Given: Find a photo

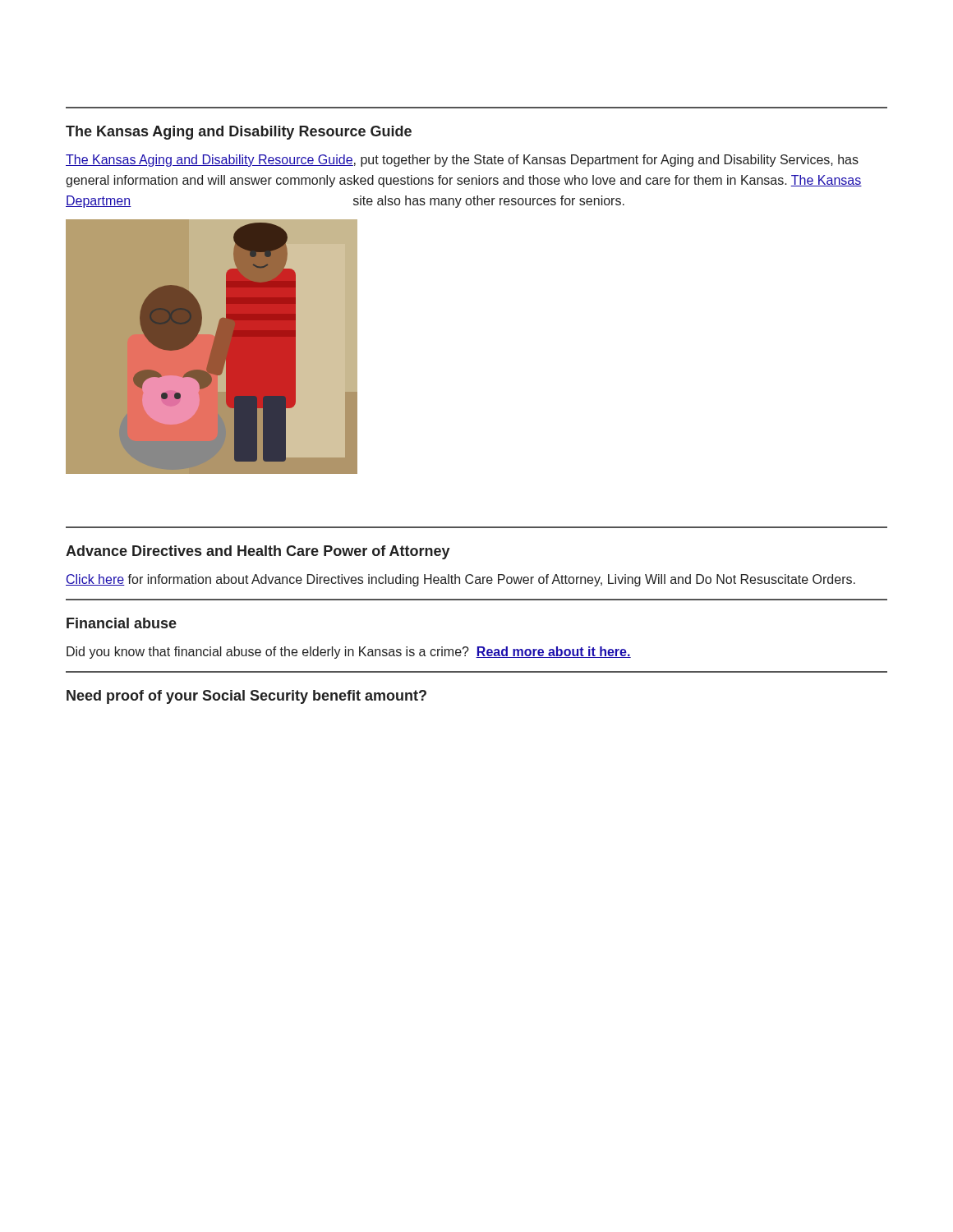Looking at the screenshot, I should tap(476, 349).
